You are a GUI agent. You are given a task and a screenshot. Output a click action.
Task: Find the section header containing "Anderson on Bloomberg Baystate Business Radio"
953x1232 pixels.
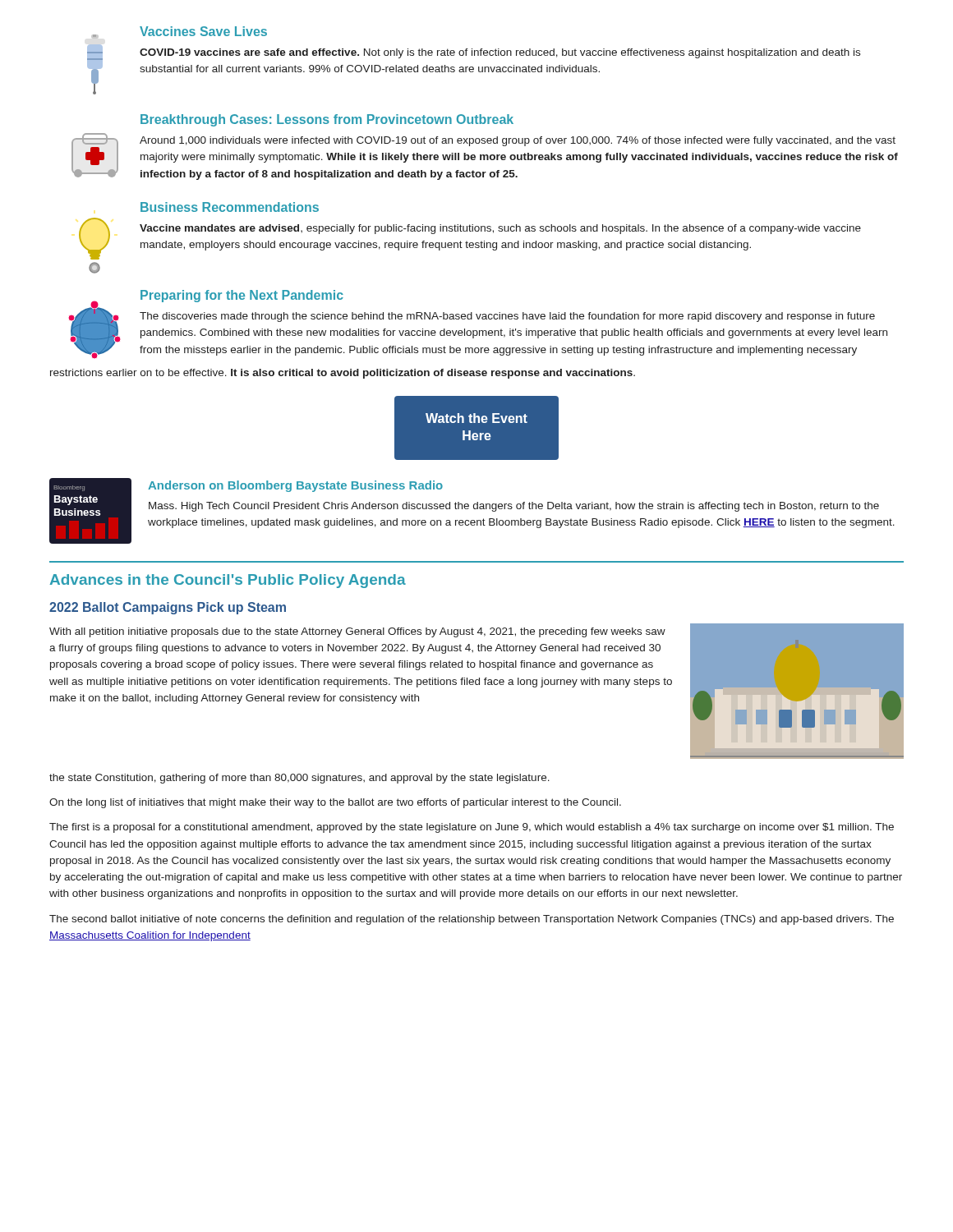coord(295,485)
